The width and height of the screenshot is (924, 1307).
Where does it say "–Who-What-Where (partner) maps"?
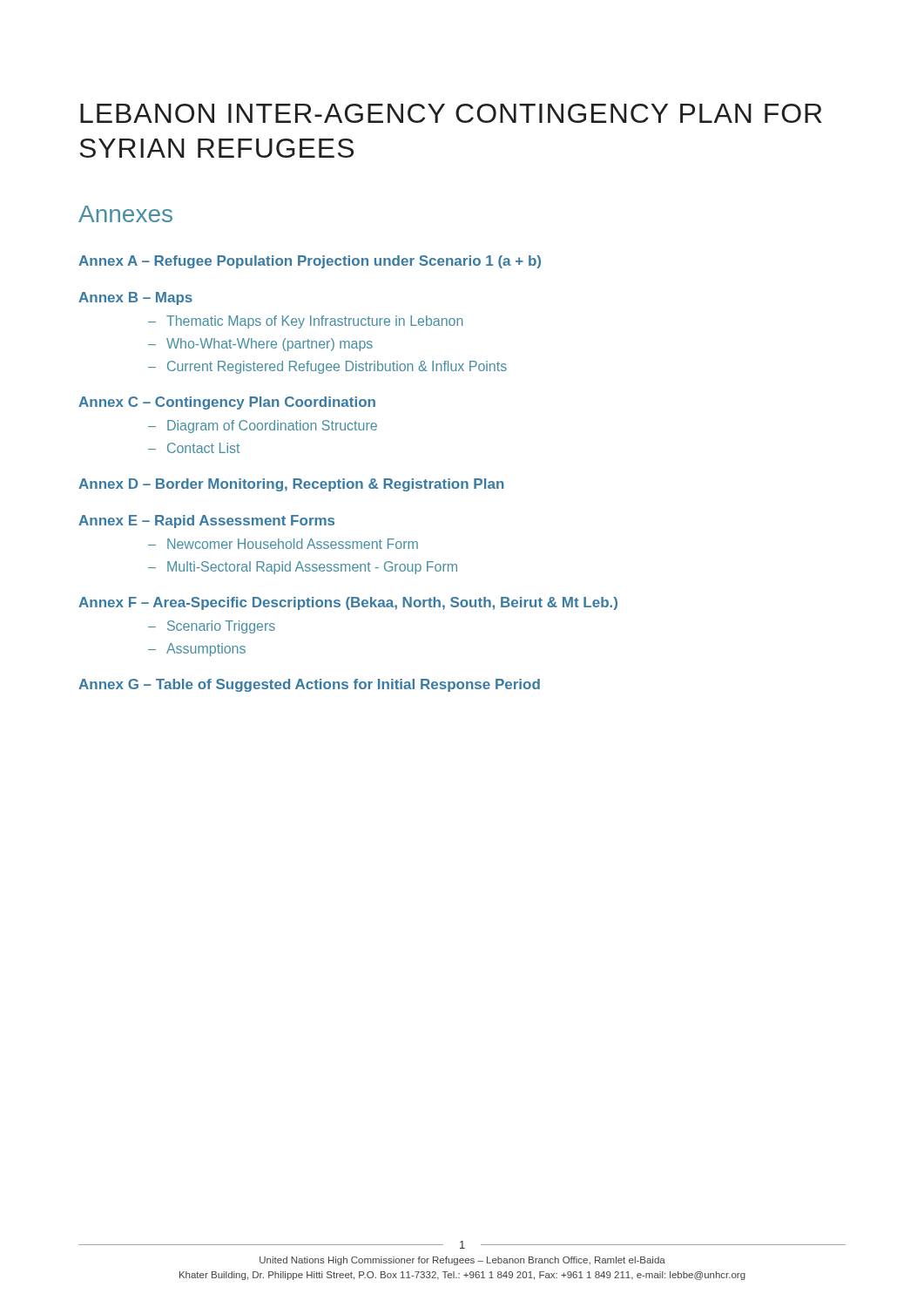tap(260, 345)
